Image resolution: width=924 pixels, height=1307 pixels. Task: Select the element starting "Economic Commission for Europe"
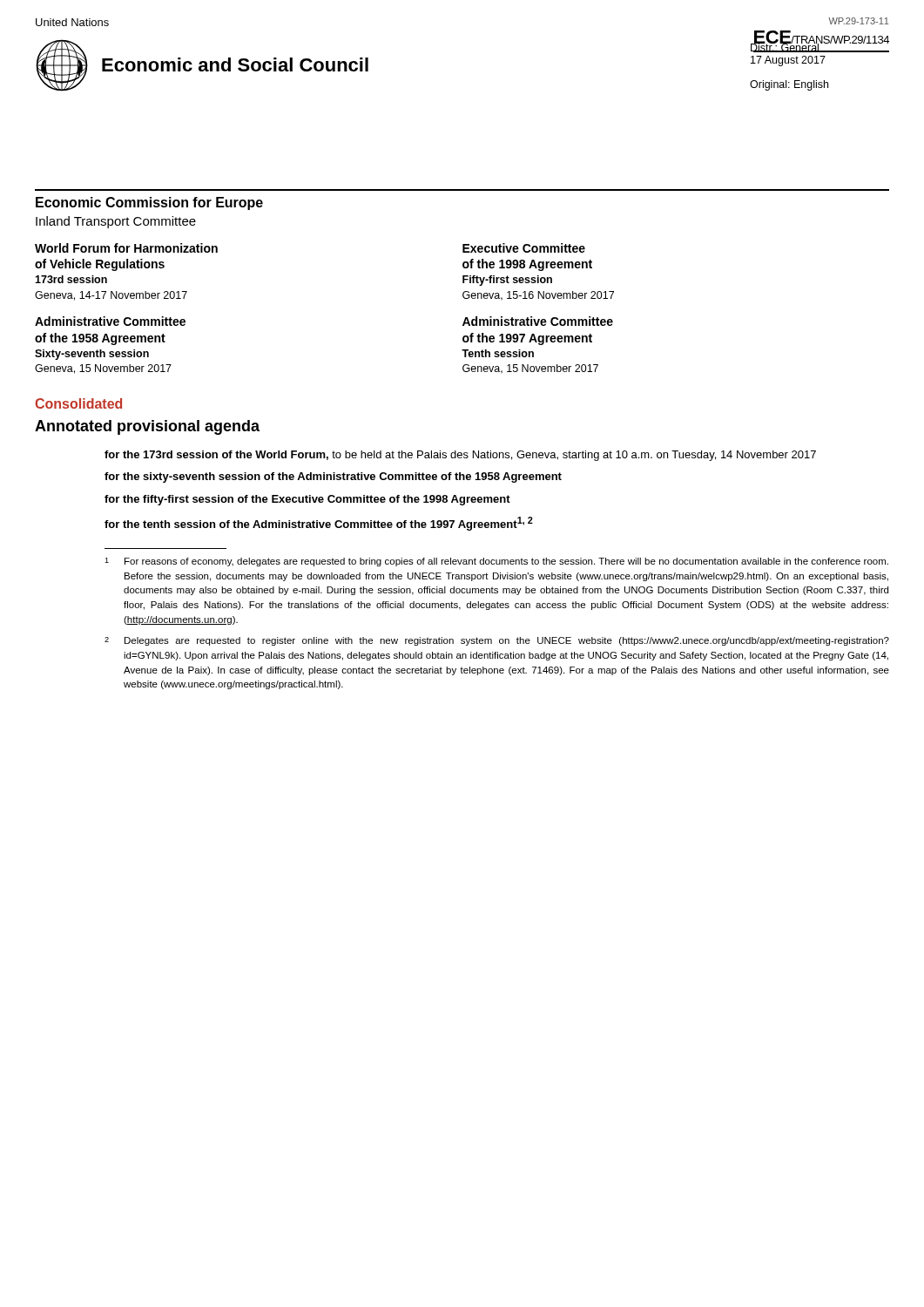pyautogui.click(x=149, y=203)
